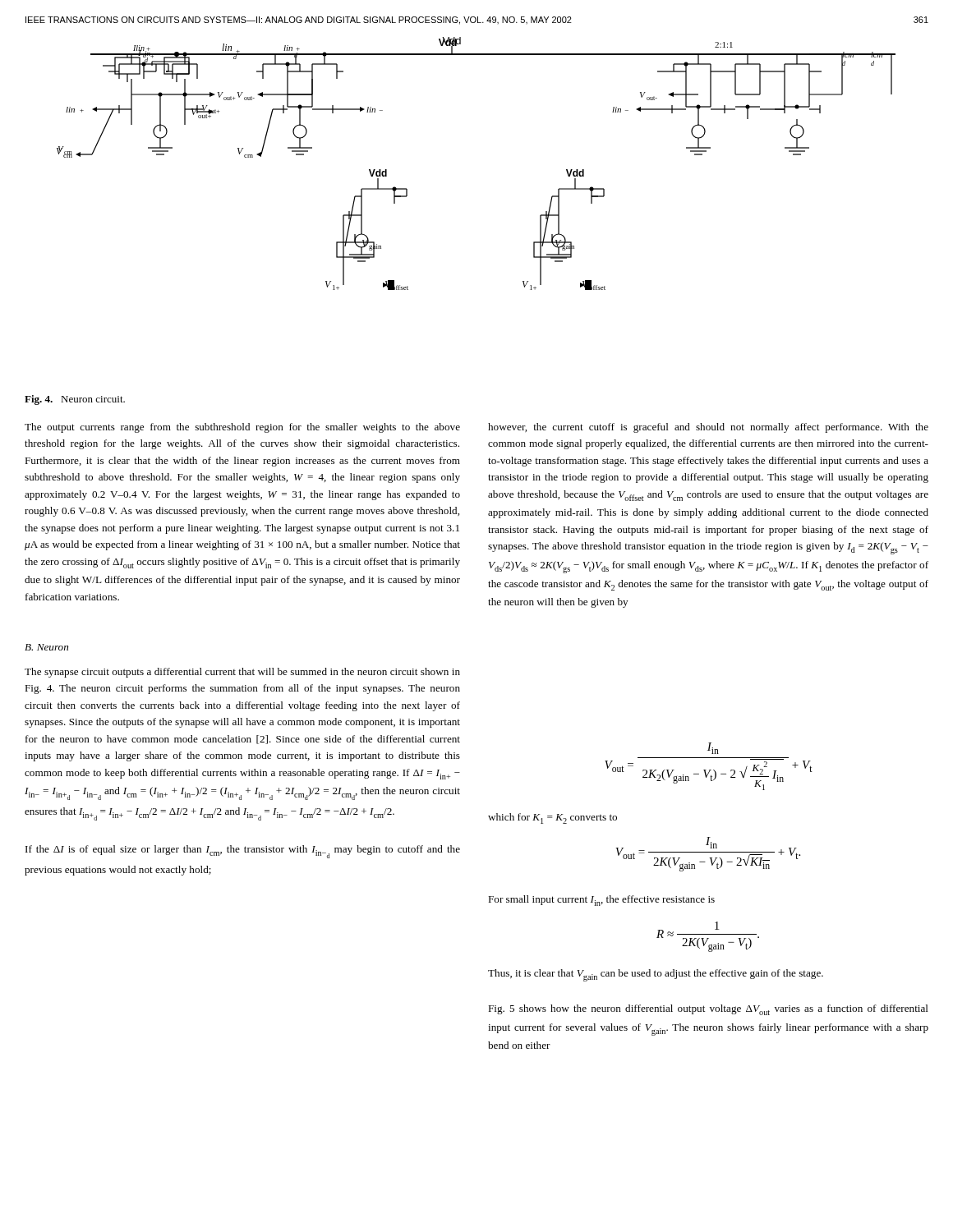Navigate to the text block starting "B. Neuron"
This screenshot has width=953, height=1232.
tap(47, 647)
